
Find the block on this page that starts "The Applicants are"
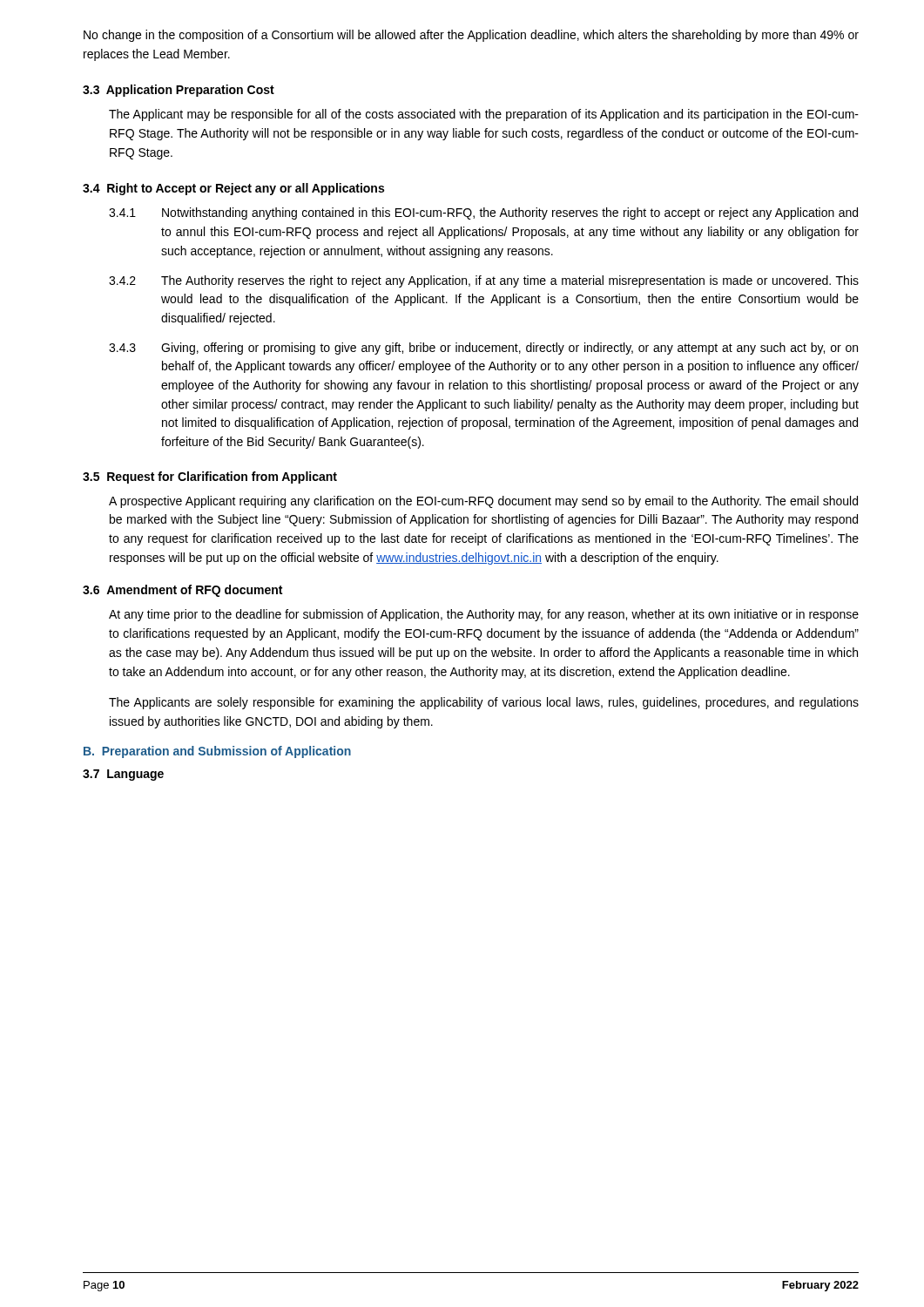(484, 712)
